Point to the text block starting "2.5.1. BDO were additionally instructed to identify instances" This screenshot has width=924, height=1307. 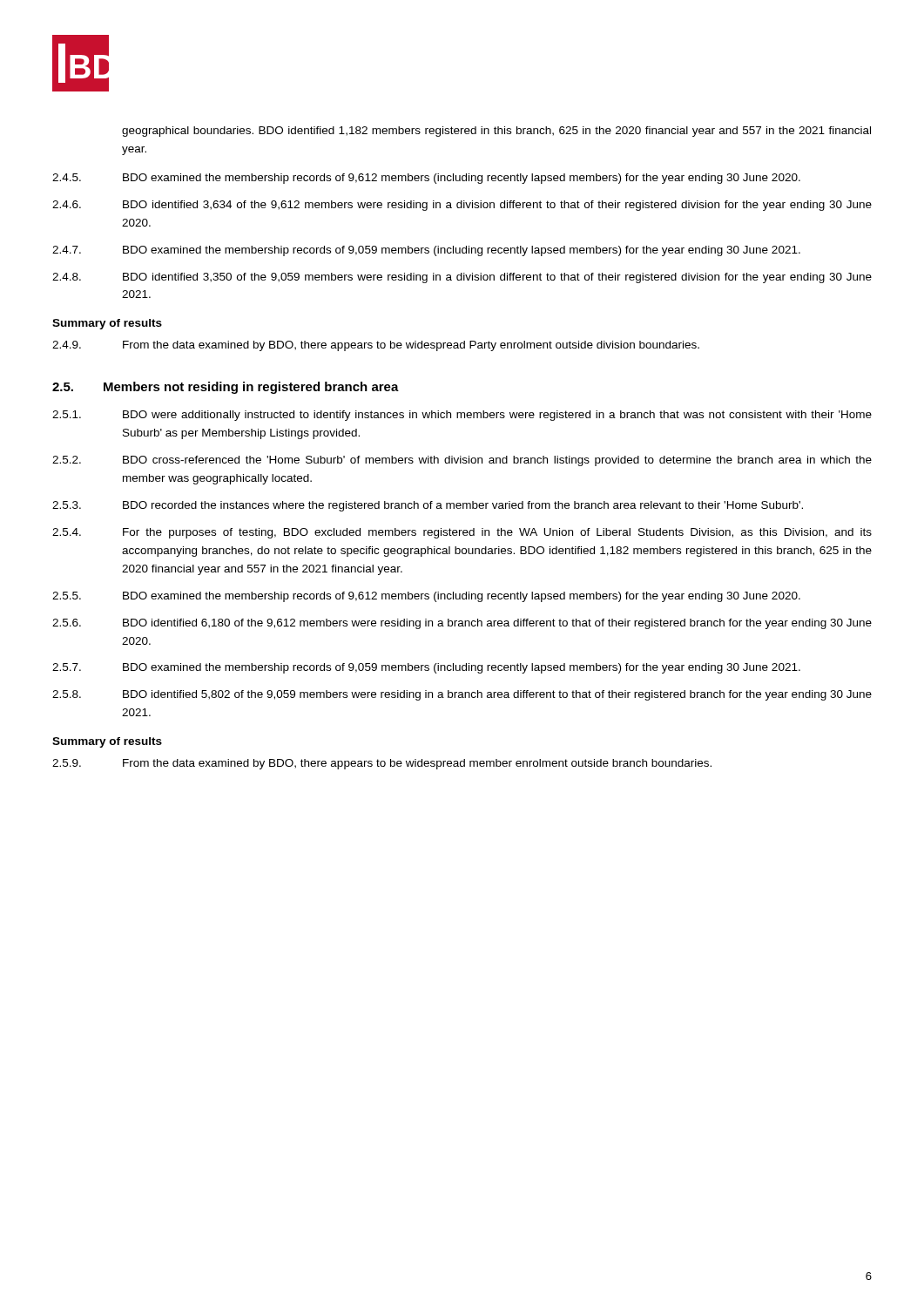[462, 425]
